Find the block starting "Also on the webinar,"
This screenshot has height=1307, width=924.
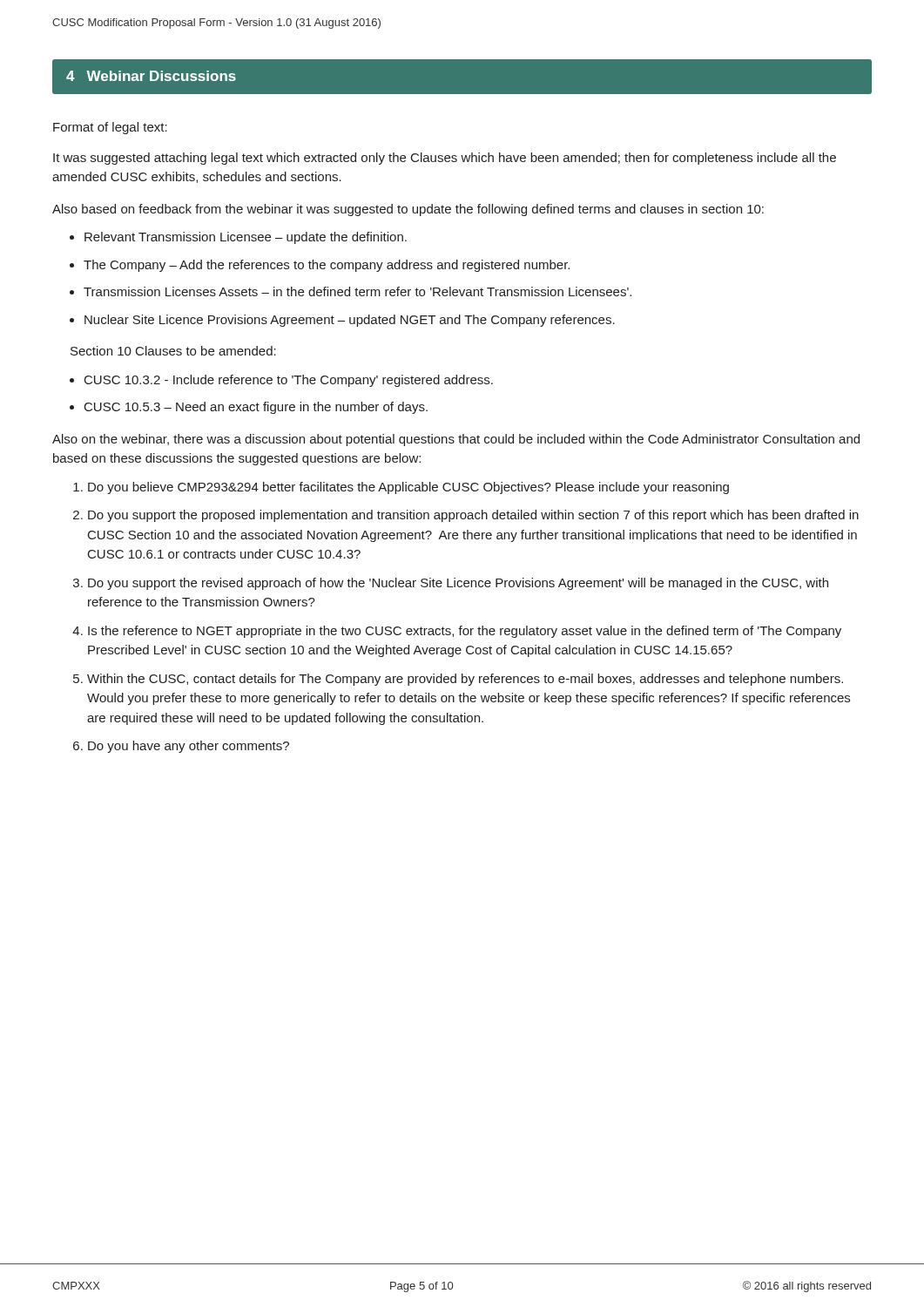(456, 448)
